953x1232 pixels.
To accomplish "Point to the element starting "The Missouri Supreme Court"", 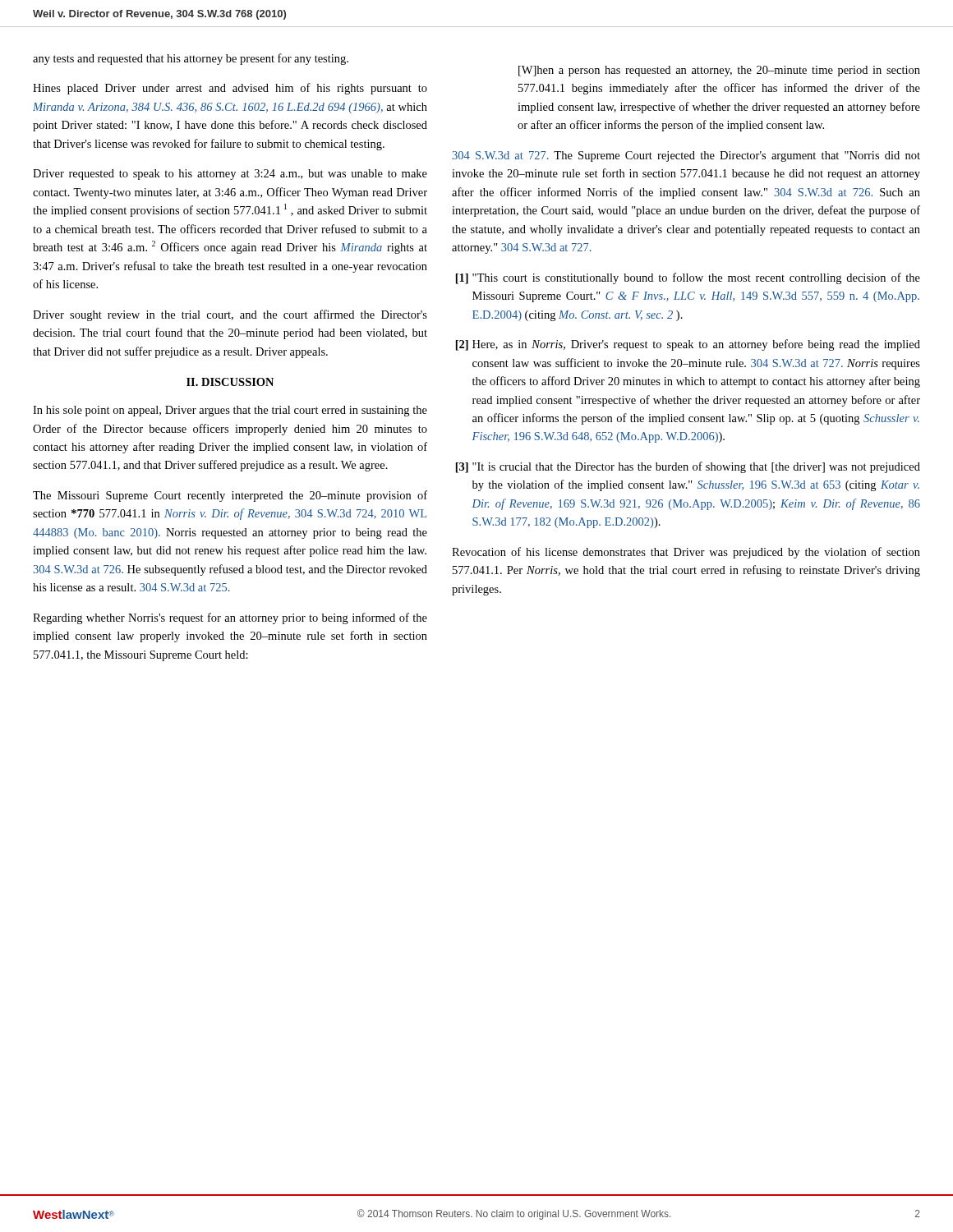I will pyautogui.click(x=230, y=541).
